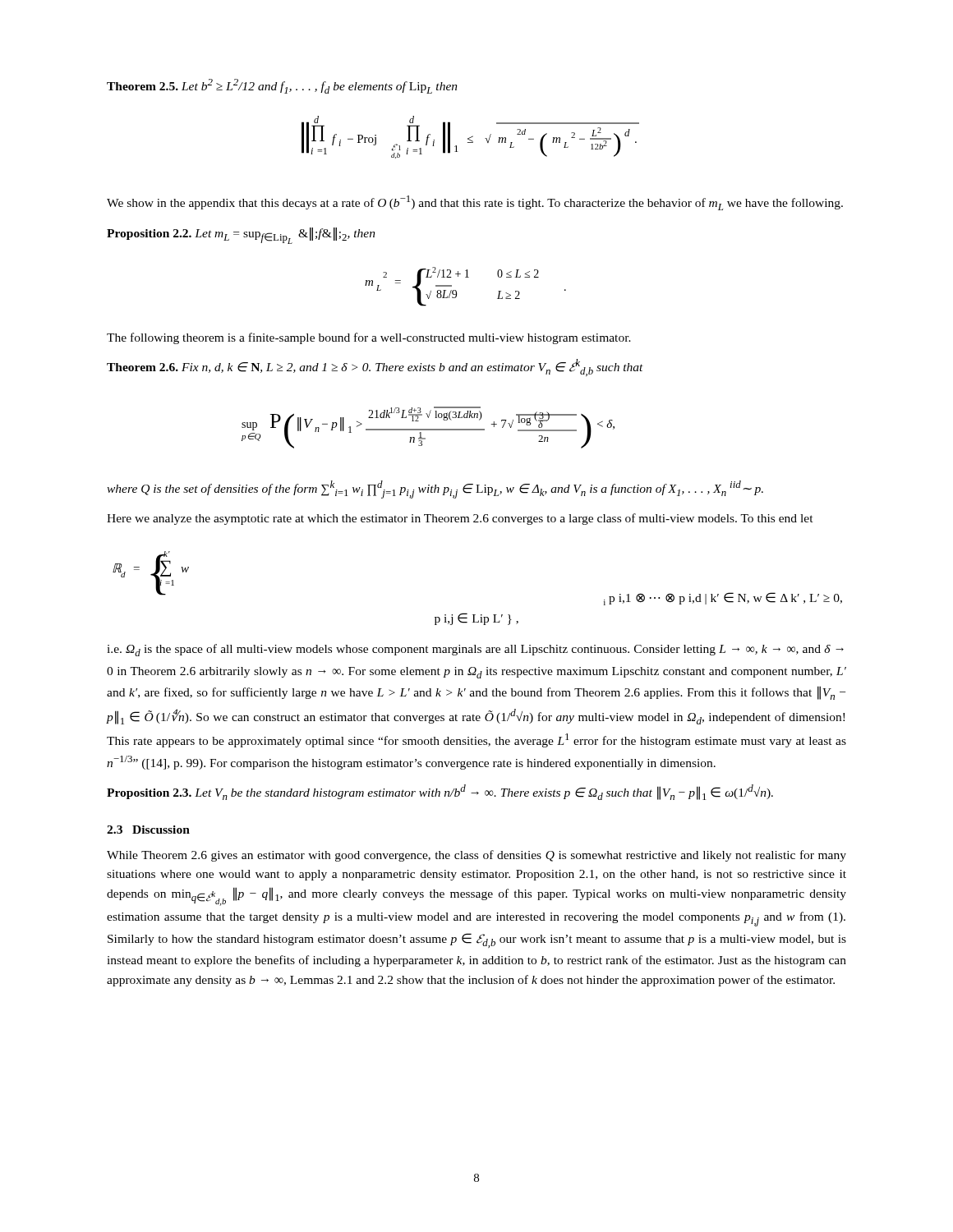Find the text starting "Here we analyze the asymptotic rate"
The image size is (953, 1232).
[x=476, y=518]
